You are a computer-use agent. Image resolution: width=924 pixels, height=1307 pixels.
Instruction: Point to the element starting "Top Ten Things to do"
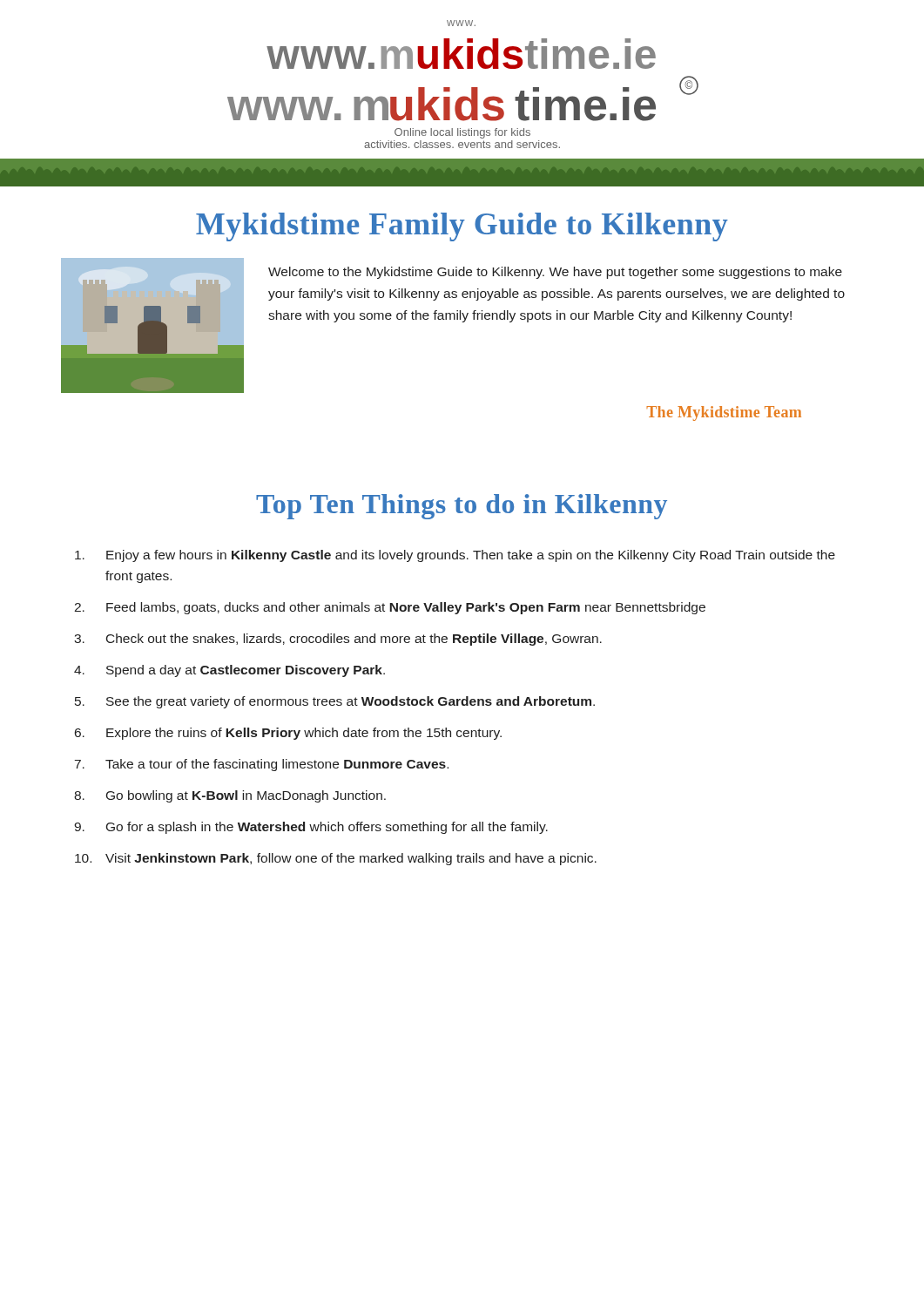tap(462, 504)
